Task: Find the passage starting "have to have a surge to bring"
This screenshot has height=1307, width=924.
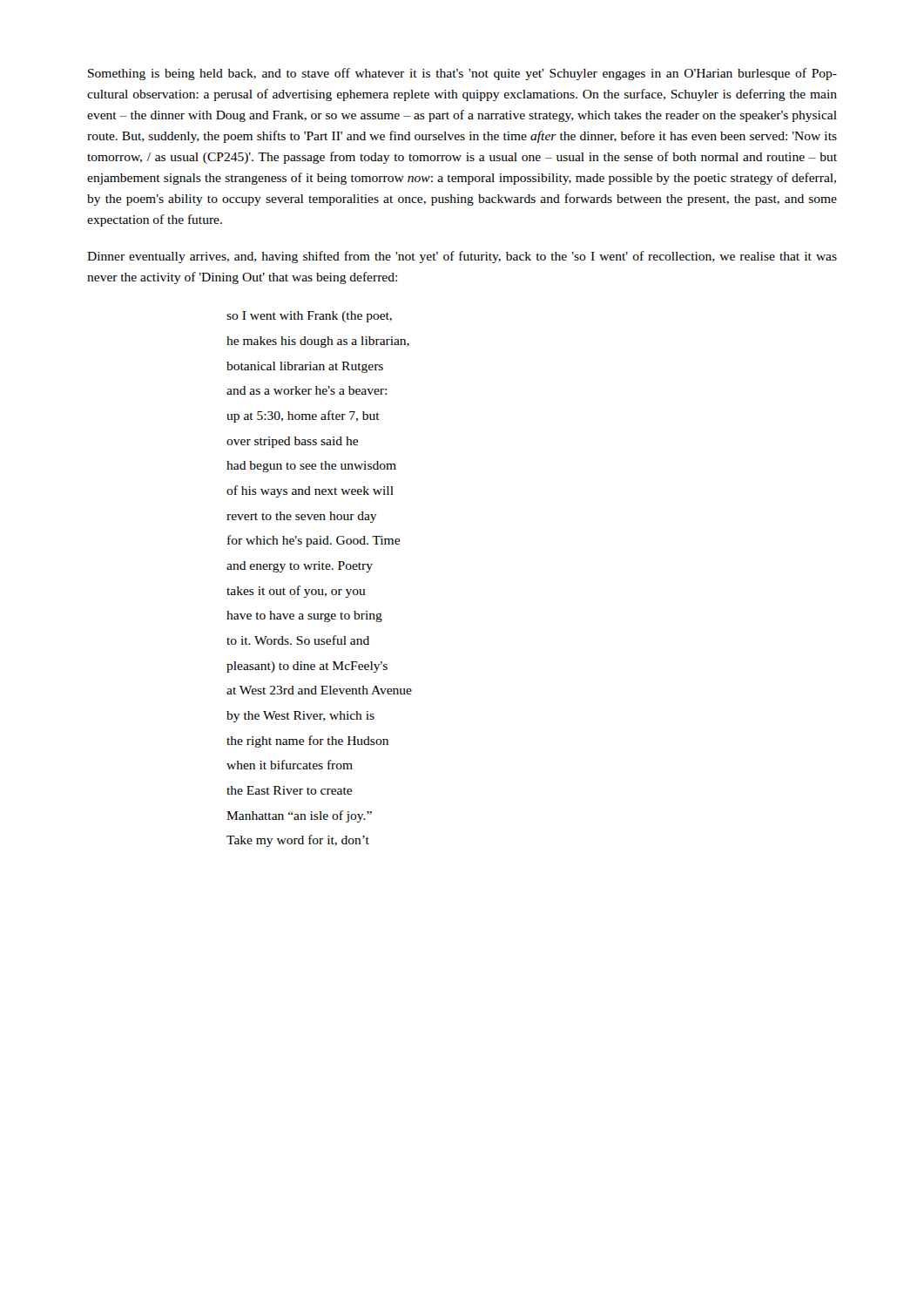Action: click(x=304, y=615)
